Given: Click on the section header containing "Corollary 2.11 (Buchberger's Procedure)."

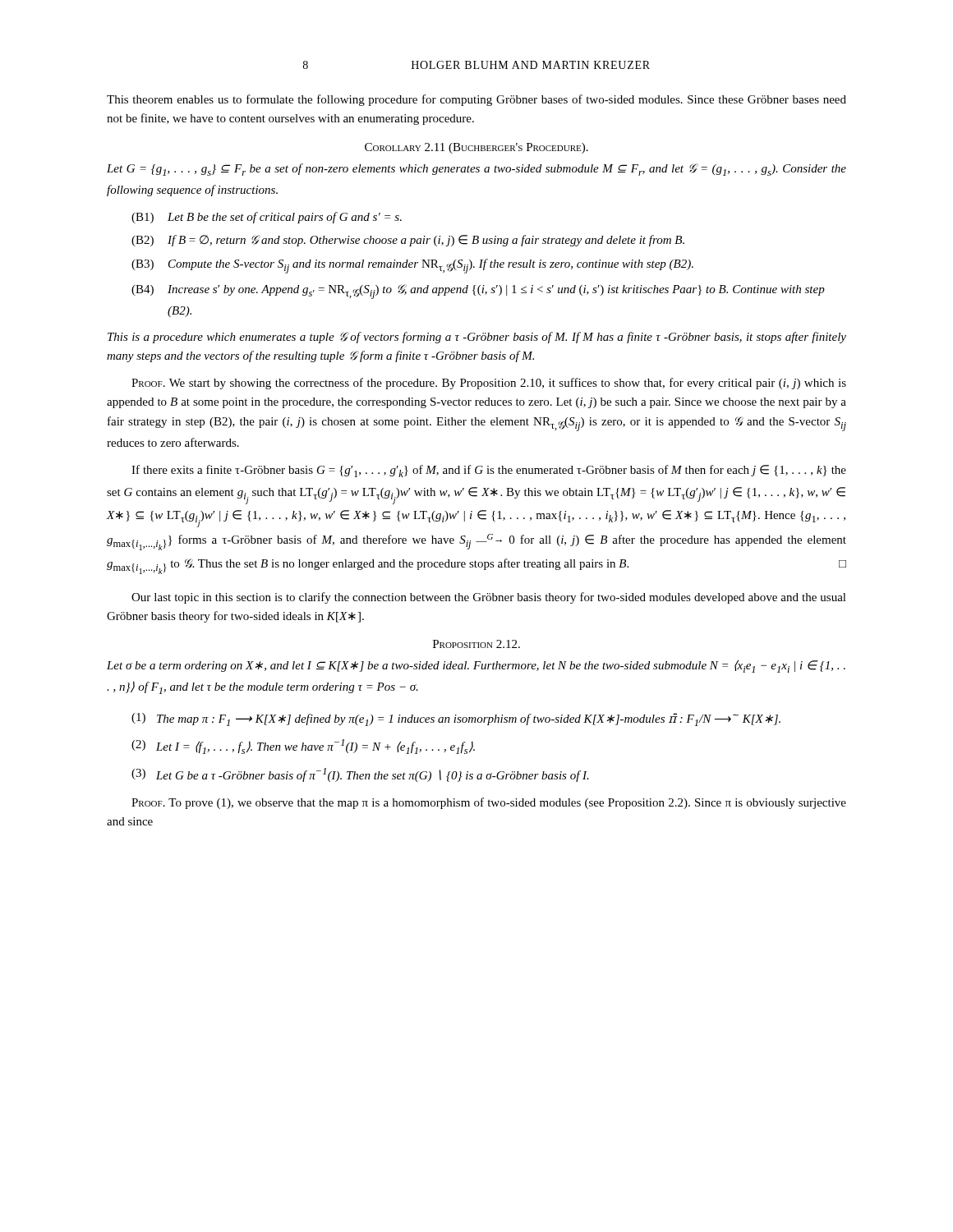Looking at the screenshot, I should 476,147.
